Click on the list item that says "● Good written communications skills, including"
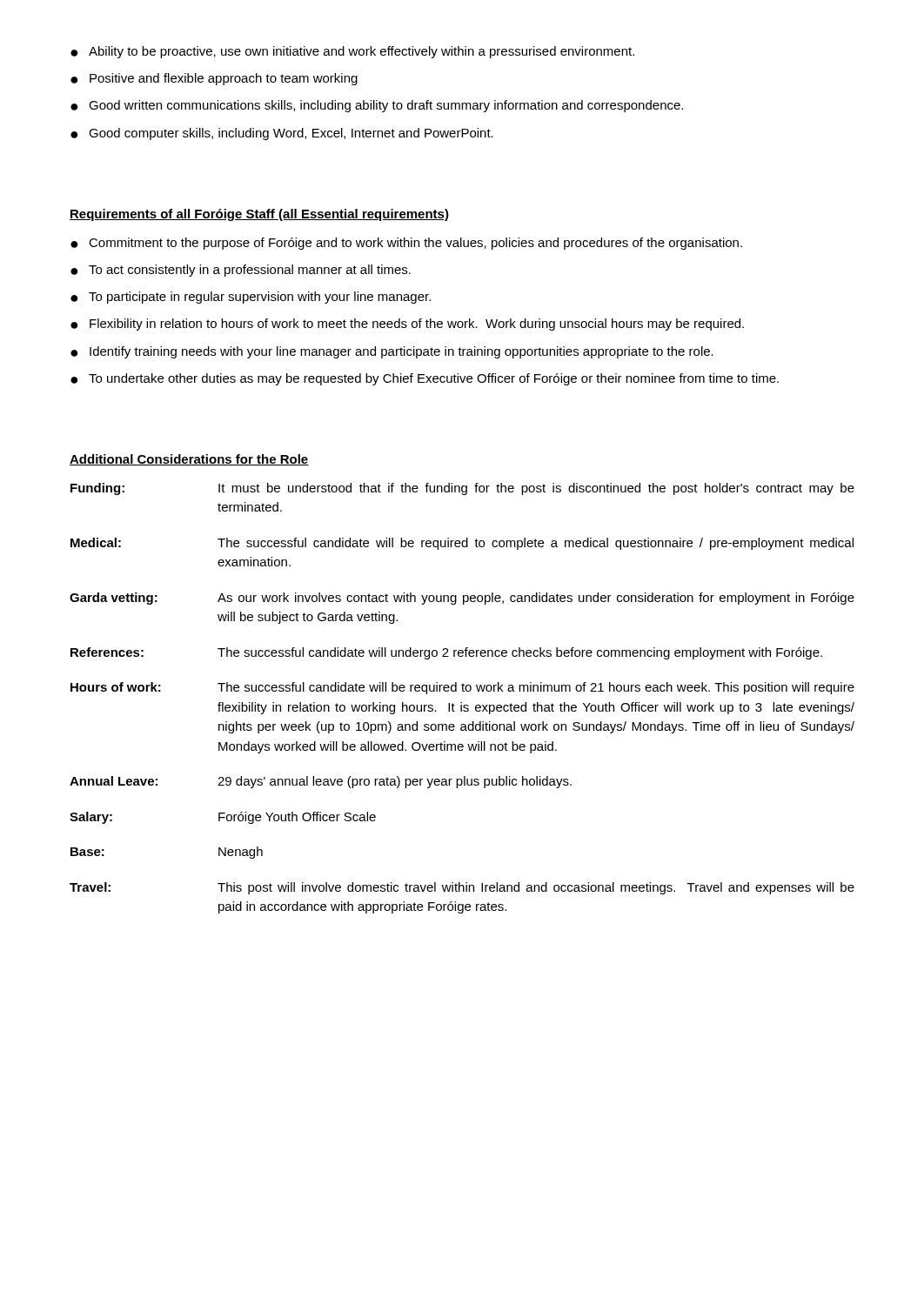The image size is (924, 1305). [462, 107]
